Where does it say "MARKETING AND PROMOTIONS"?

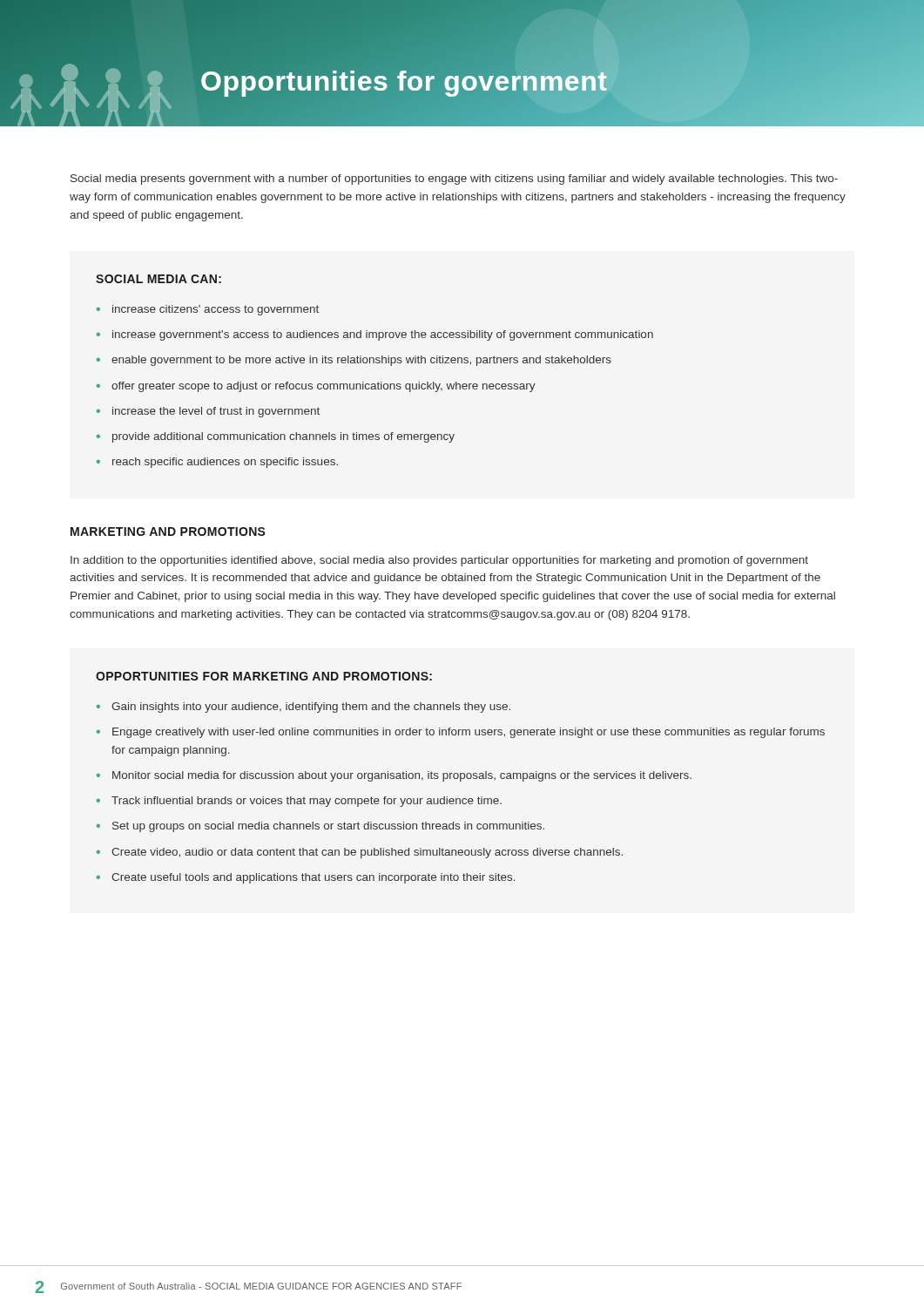168,531
